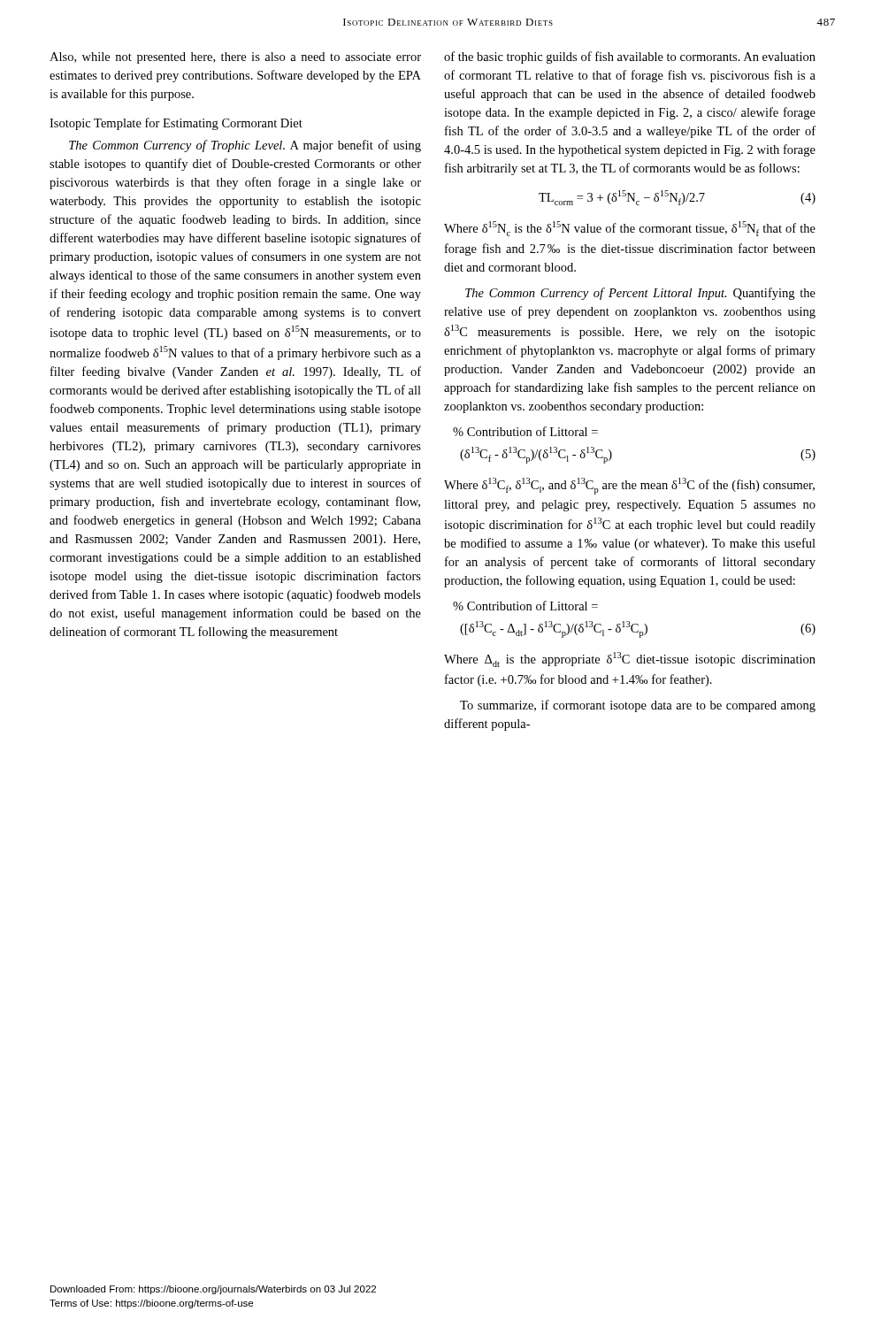896x1327 pixels.
Task: Click on the element starting "TLcorm = 3 + (δ15Nc − δ15Nf)/2.7 (4)"
Action: [630, 198]
